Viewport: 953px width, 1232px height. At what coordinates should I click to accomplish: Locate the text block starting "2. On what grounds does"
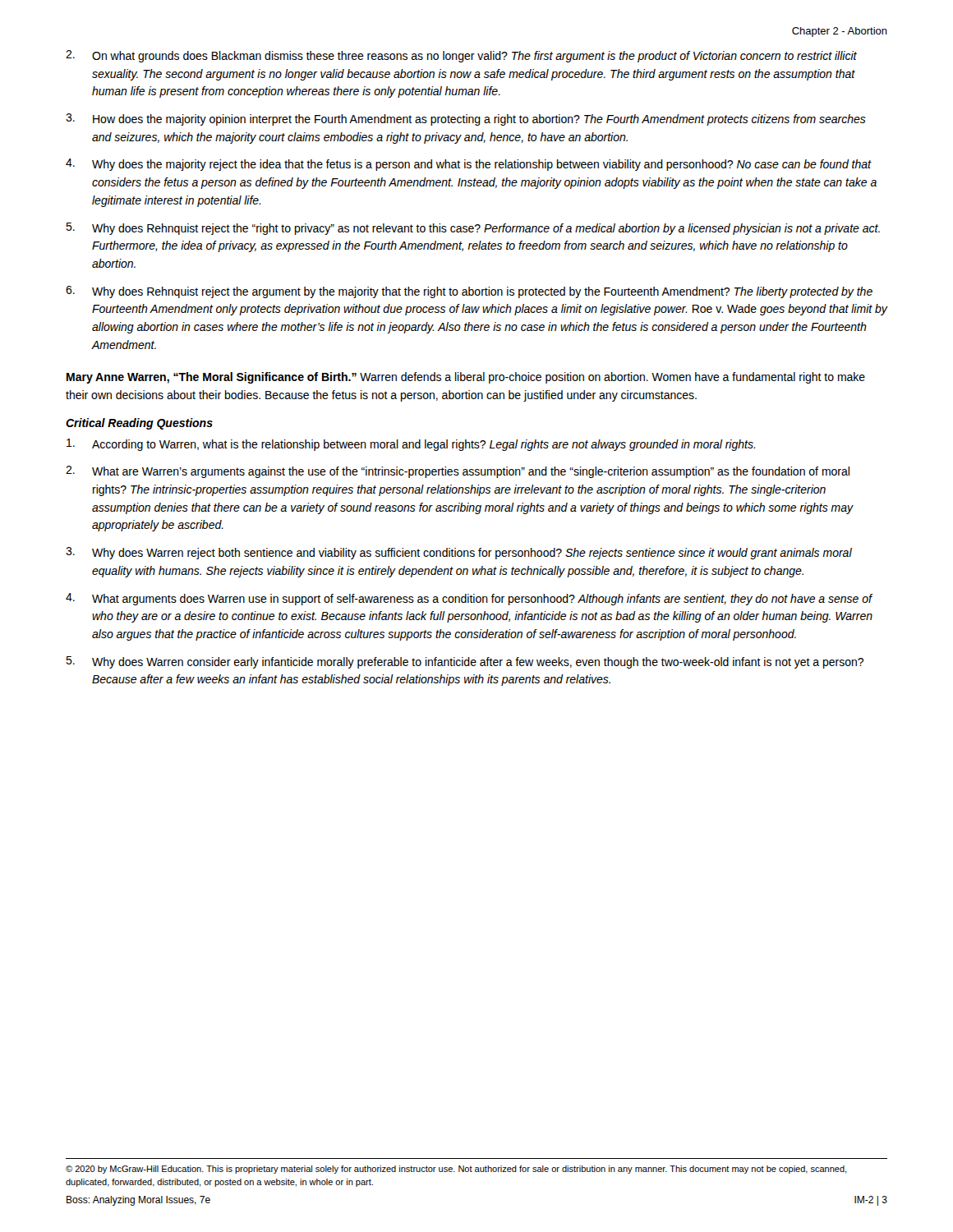(476, 74)
